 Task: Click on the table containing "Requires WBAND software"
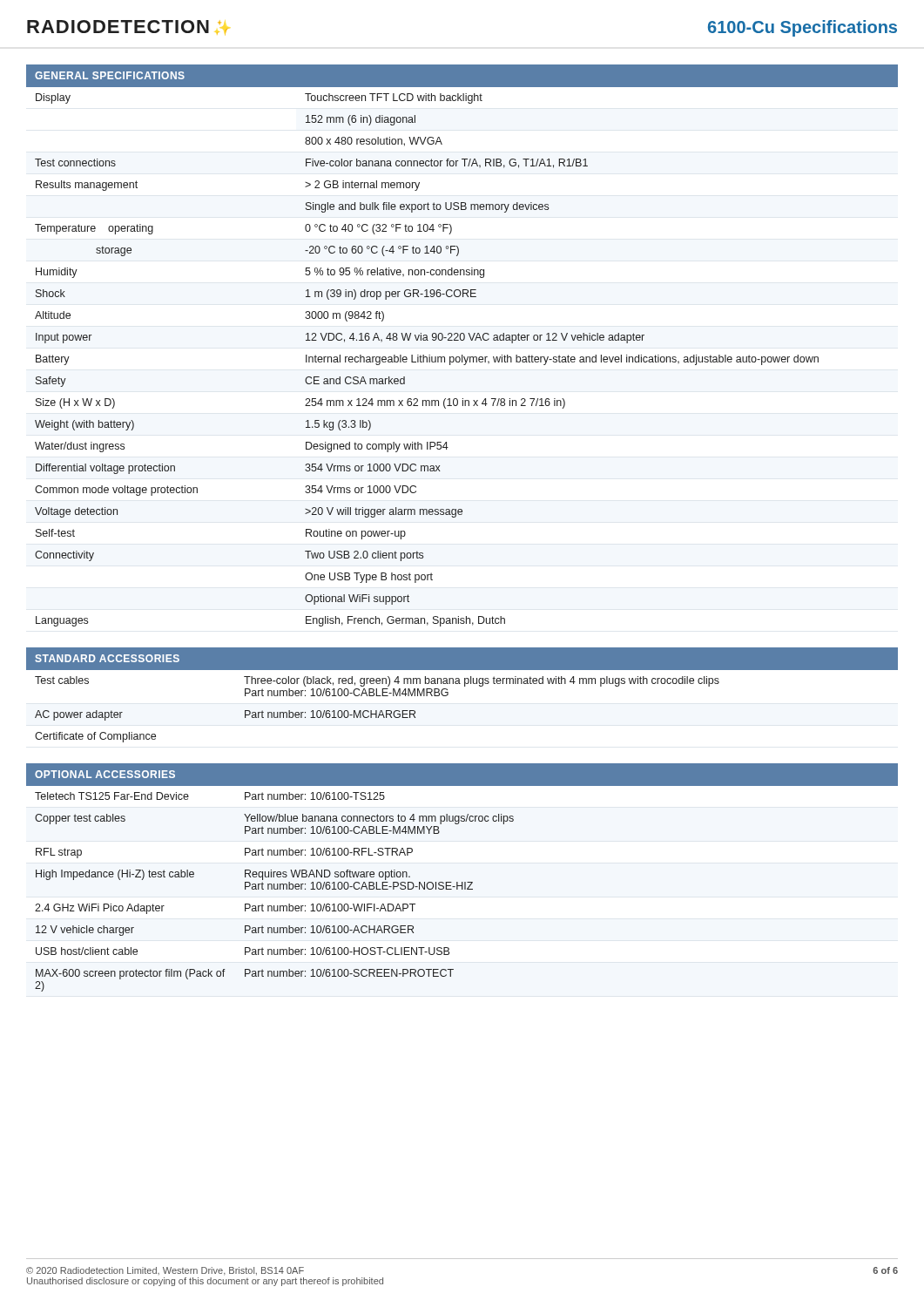(462, 880)
